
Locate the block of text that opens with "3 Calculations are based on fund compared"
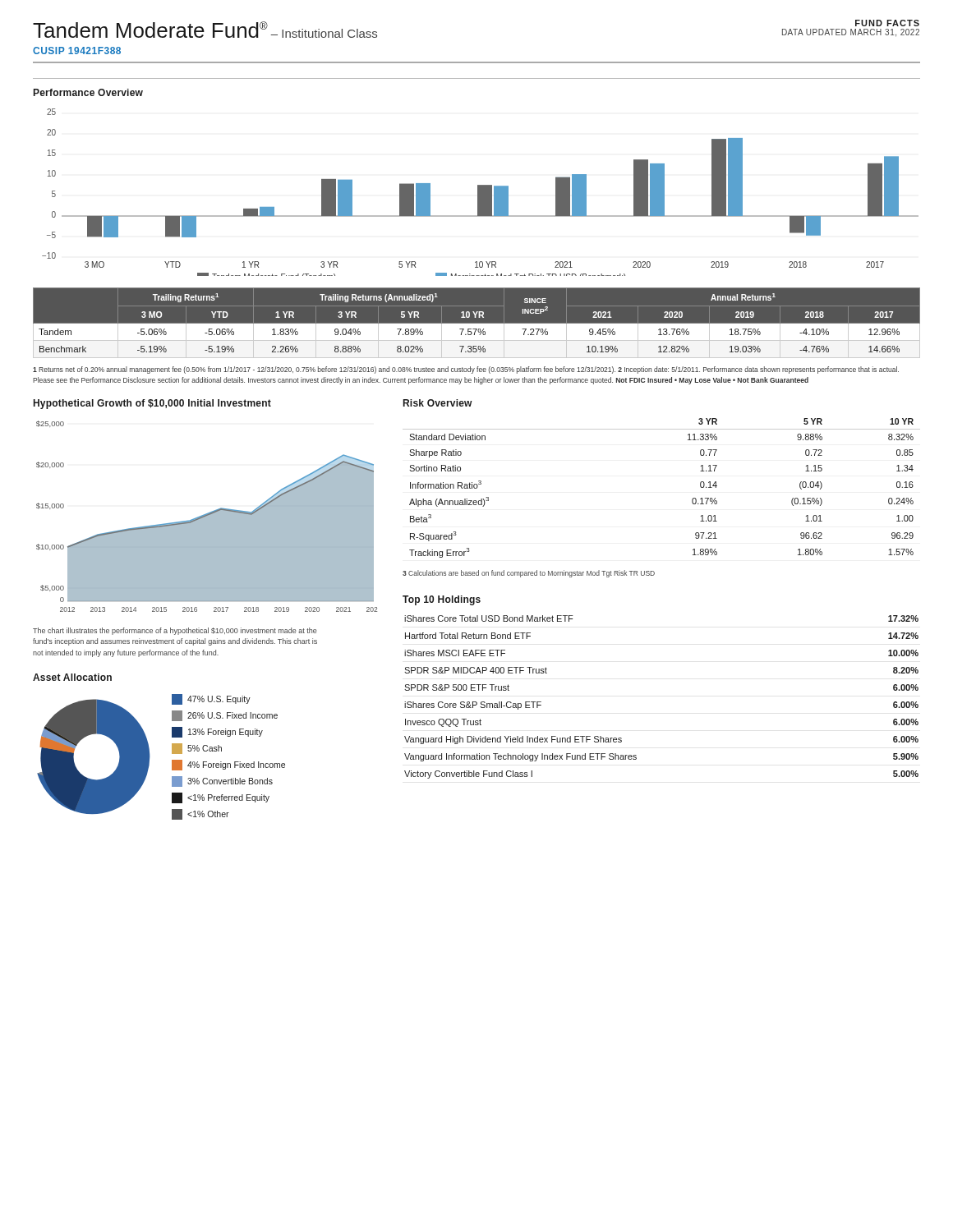529,573
